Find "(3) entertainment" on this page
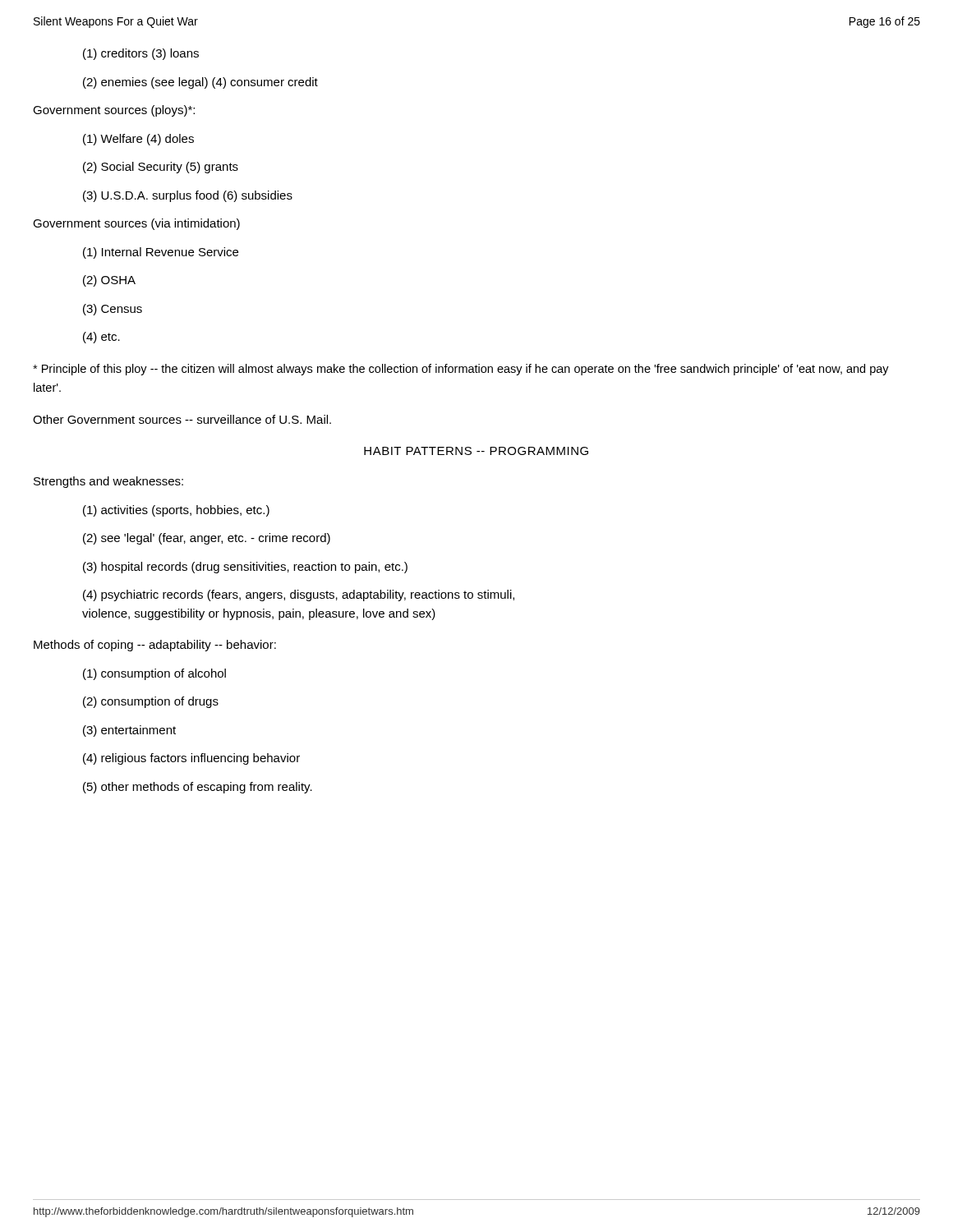The image size is (953, 1232). (129, 730)
